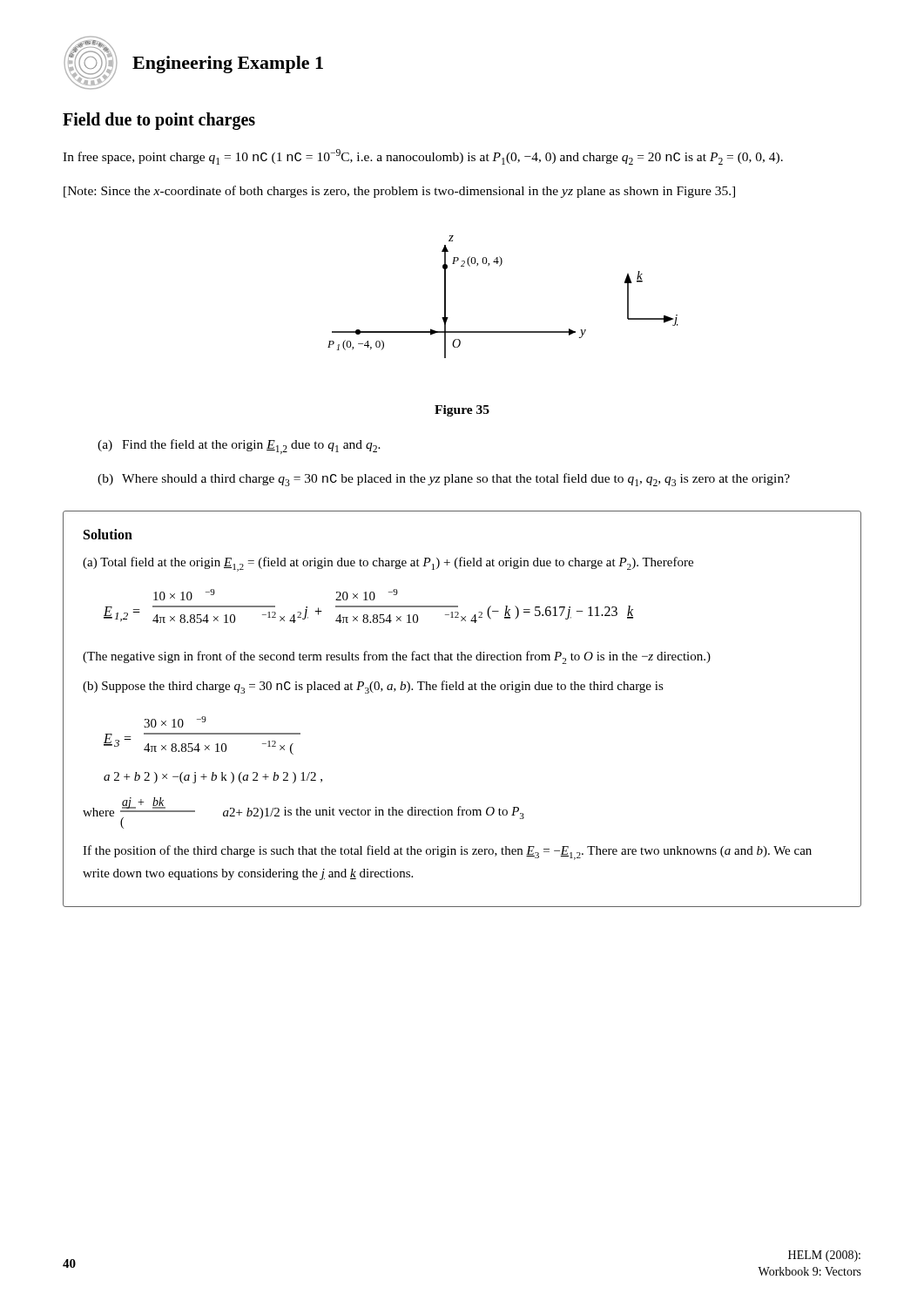Point to the block beginning "(b) Where should a third charge q3 ="
The image size is (924, 1307).
[x=444, y=479]
